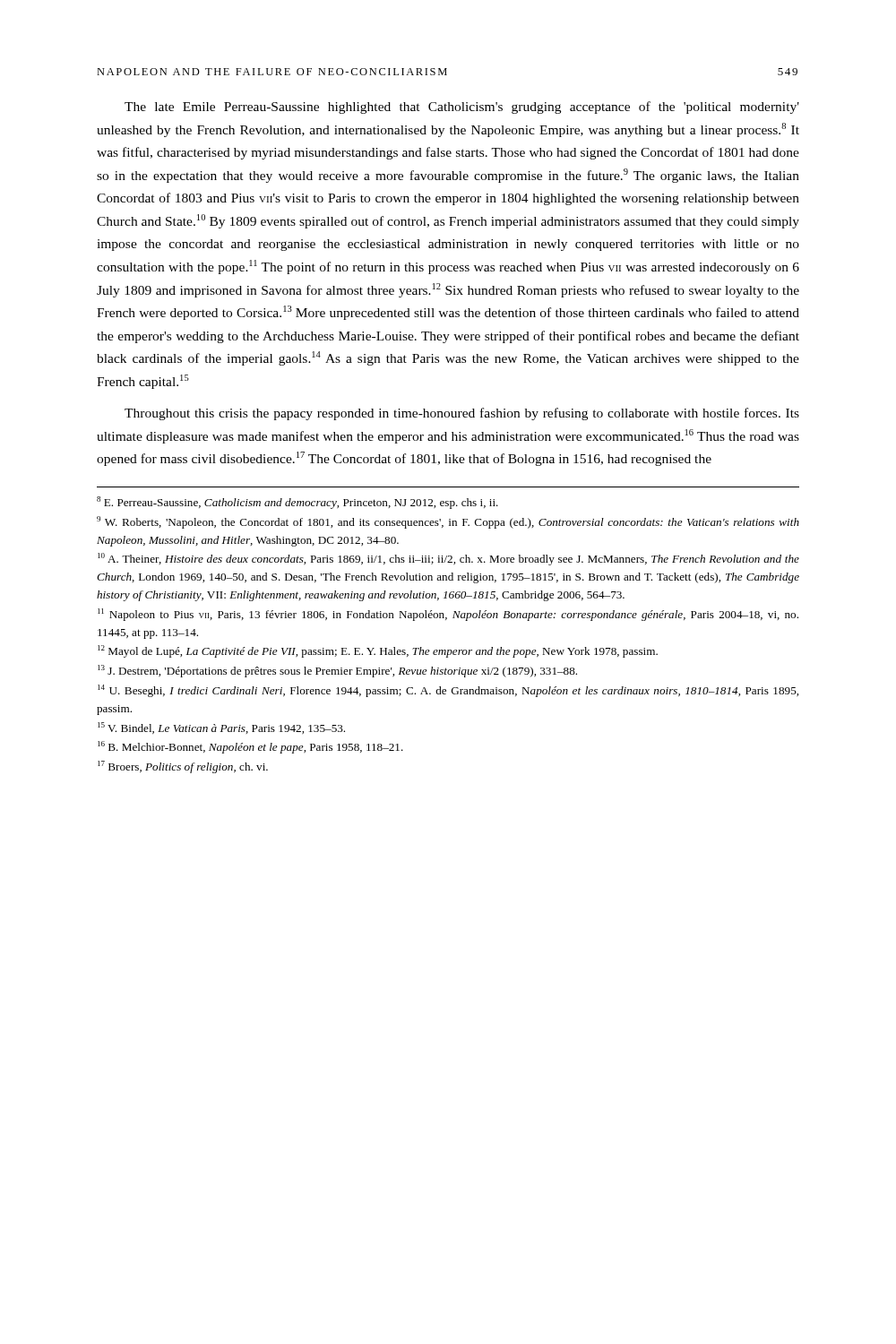
Task: Find the passage starting "10 A. Theiner, Histoire des deux concordats,"
Action: (x=448, y=576)
